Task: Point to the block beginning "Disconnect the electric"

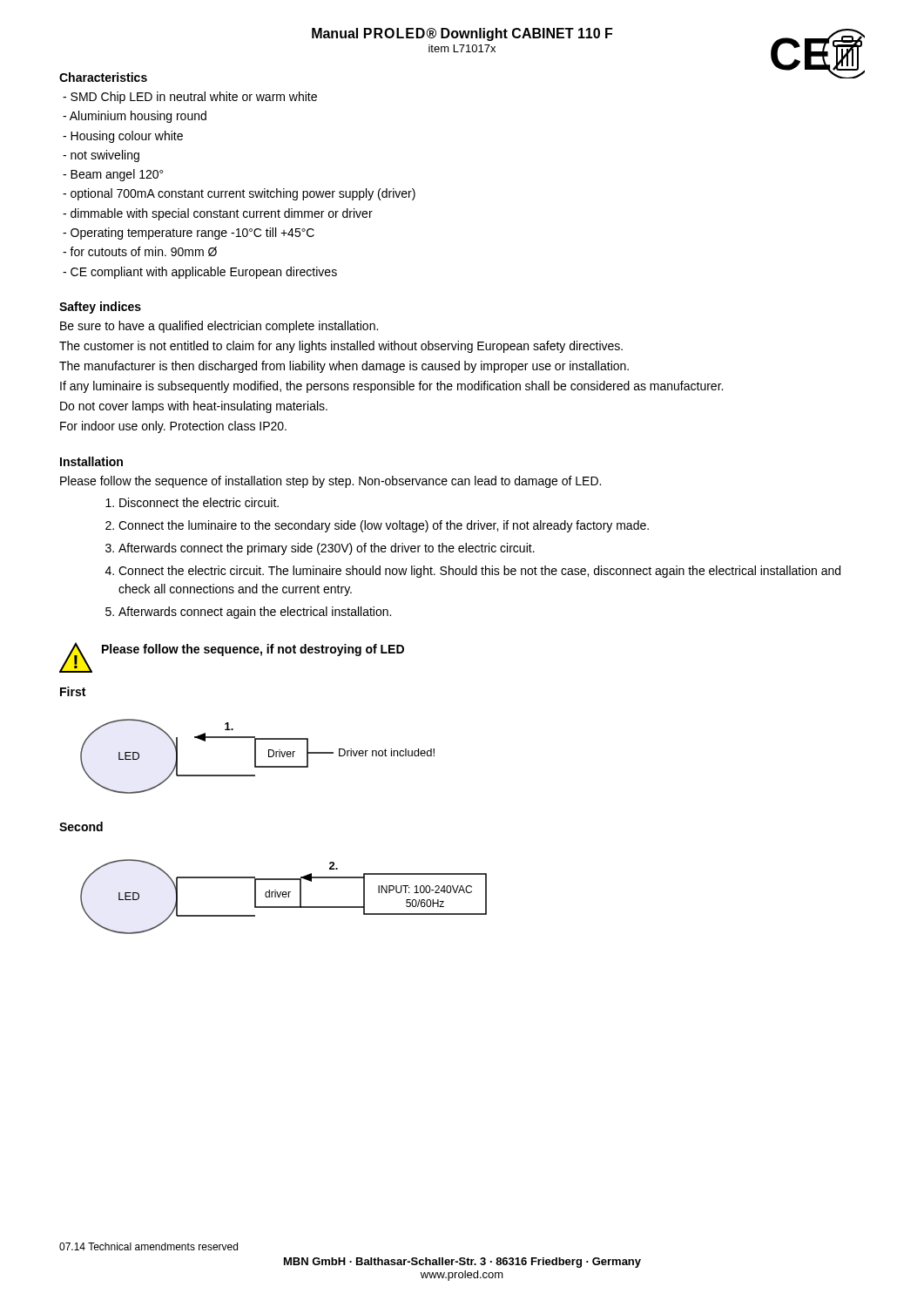Action: pyautogui.click(x=199, y=503)
